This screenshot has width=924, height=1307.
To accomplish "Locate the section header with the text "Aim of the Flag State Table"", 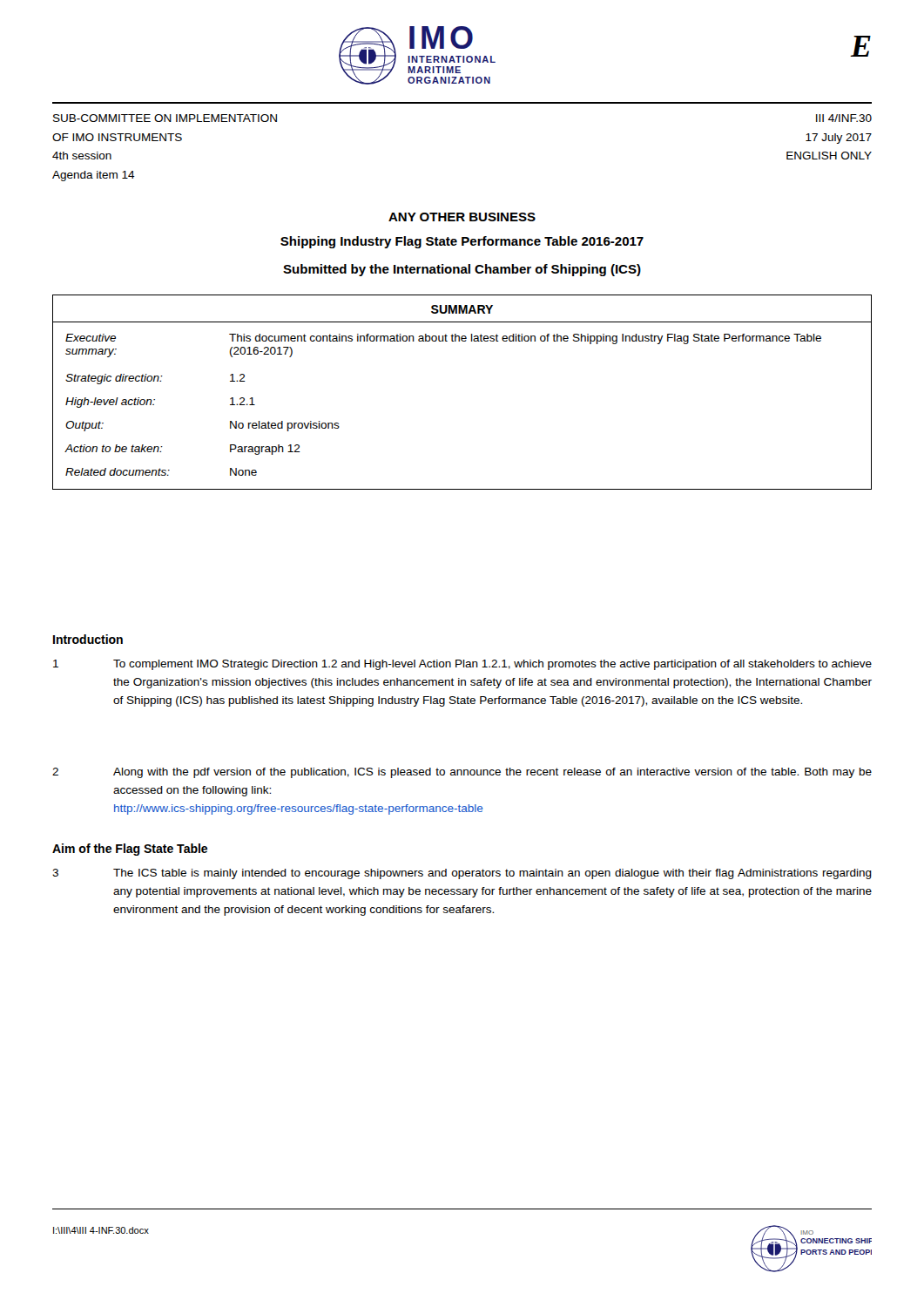I will (130, 849).
